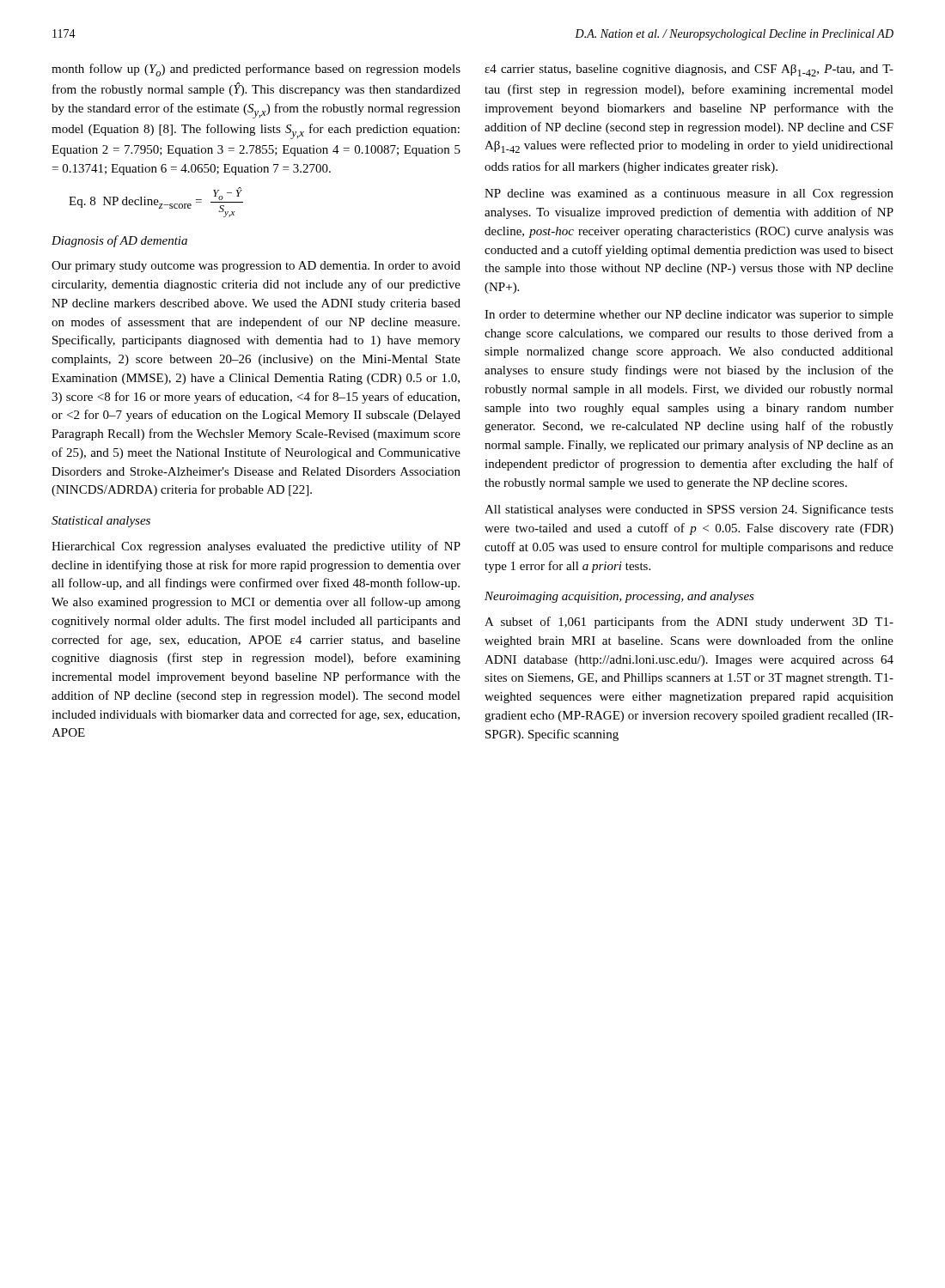Find the block on this page that starts "Our primary study outcome was progression to"

(256, 378)
